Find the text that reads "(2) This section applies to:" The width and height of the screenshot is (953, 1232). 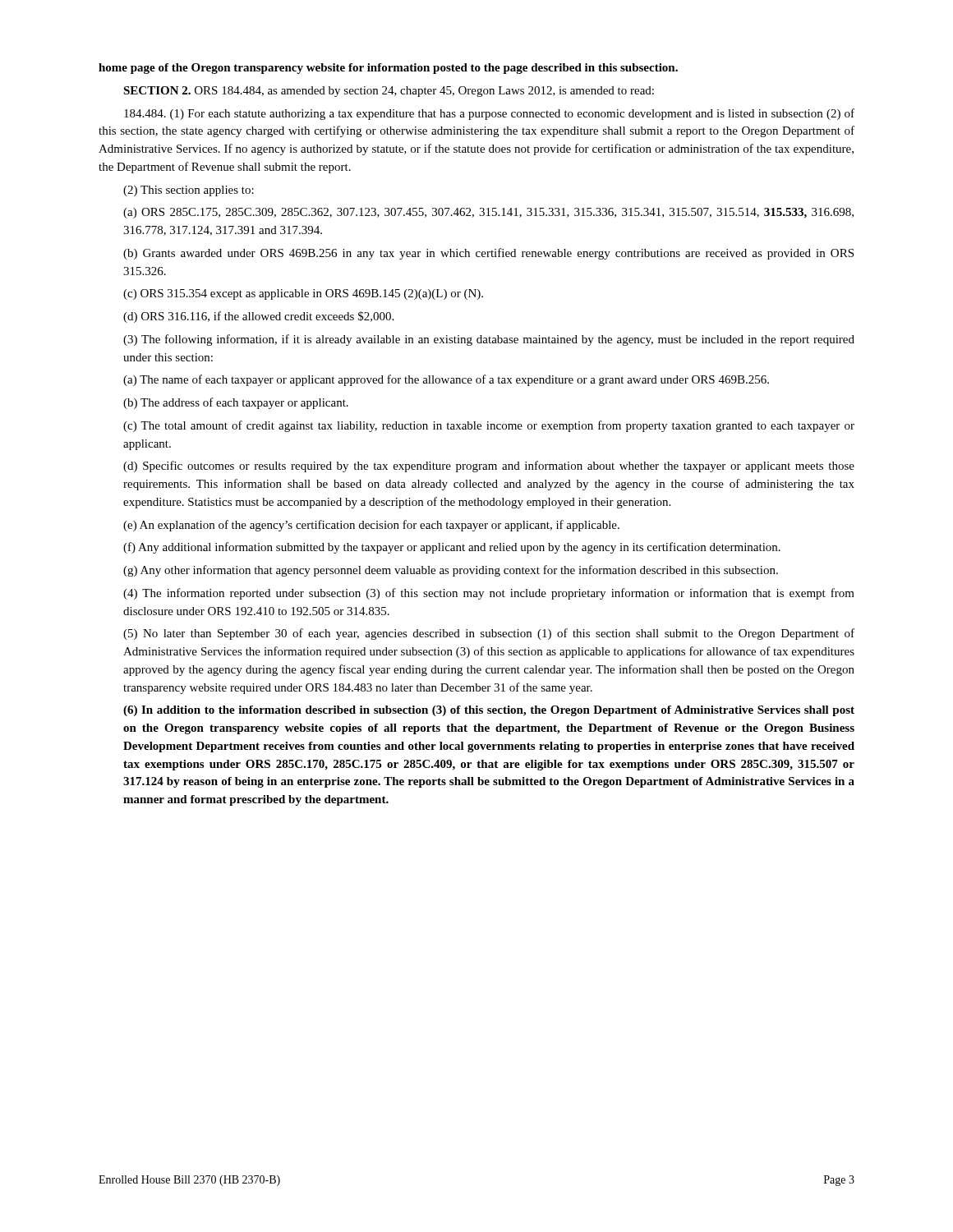(x=189, y=191)
